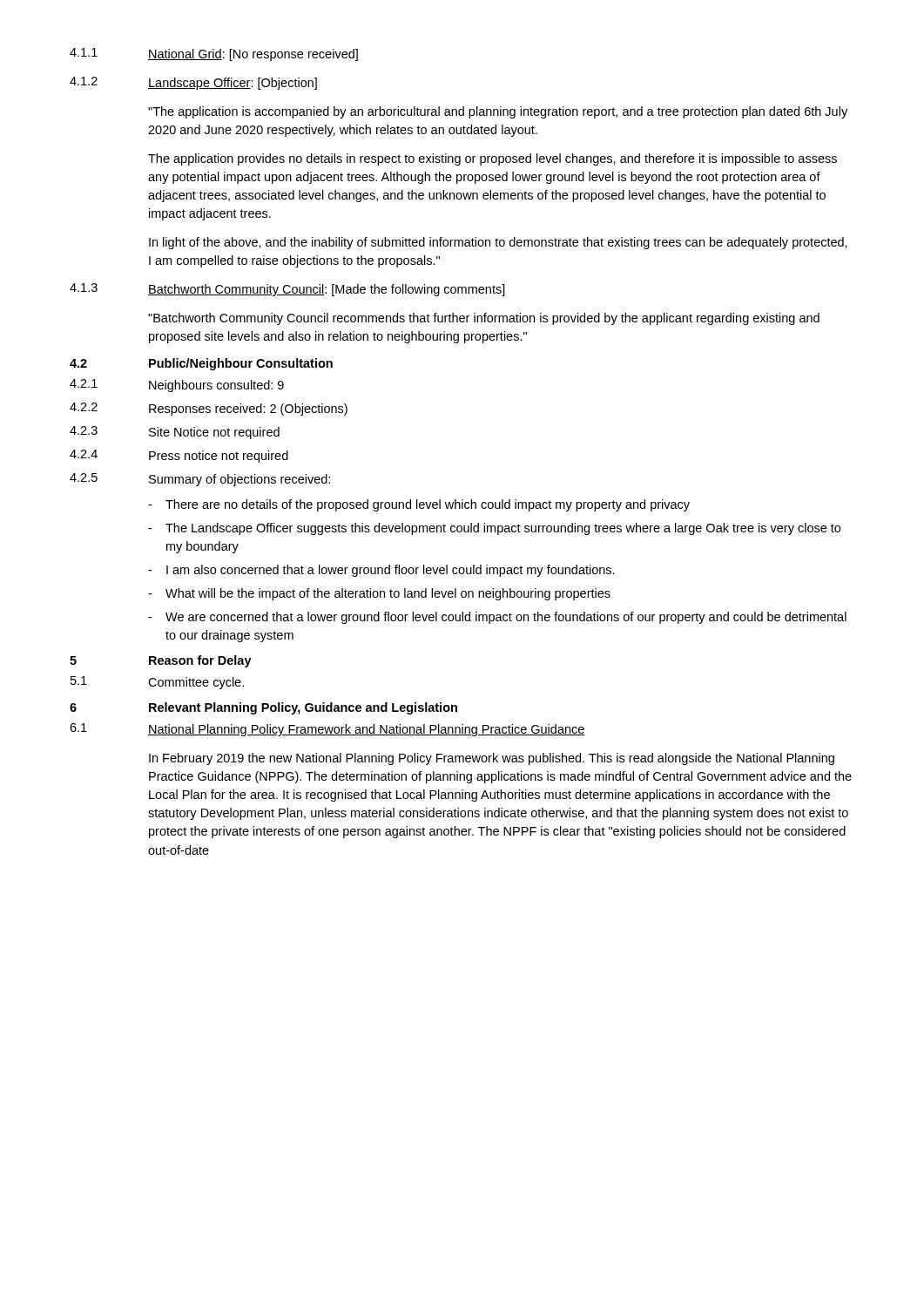924x1307 pixels.
Task: Select the section header that reads "5 Reason for"
Action: pos(161,661)
